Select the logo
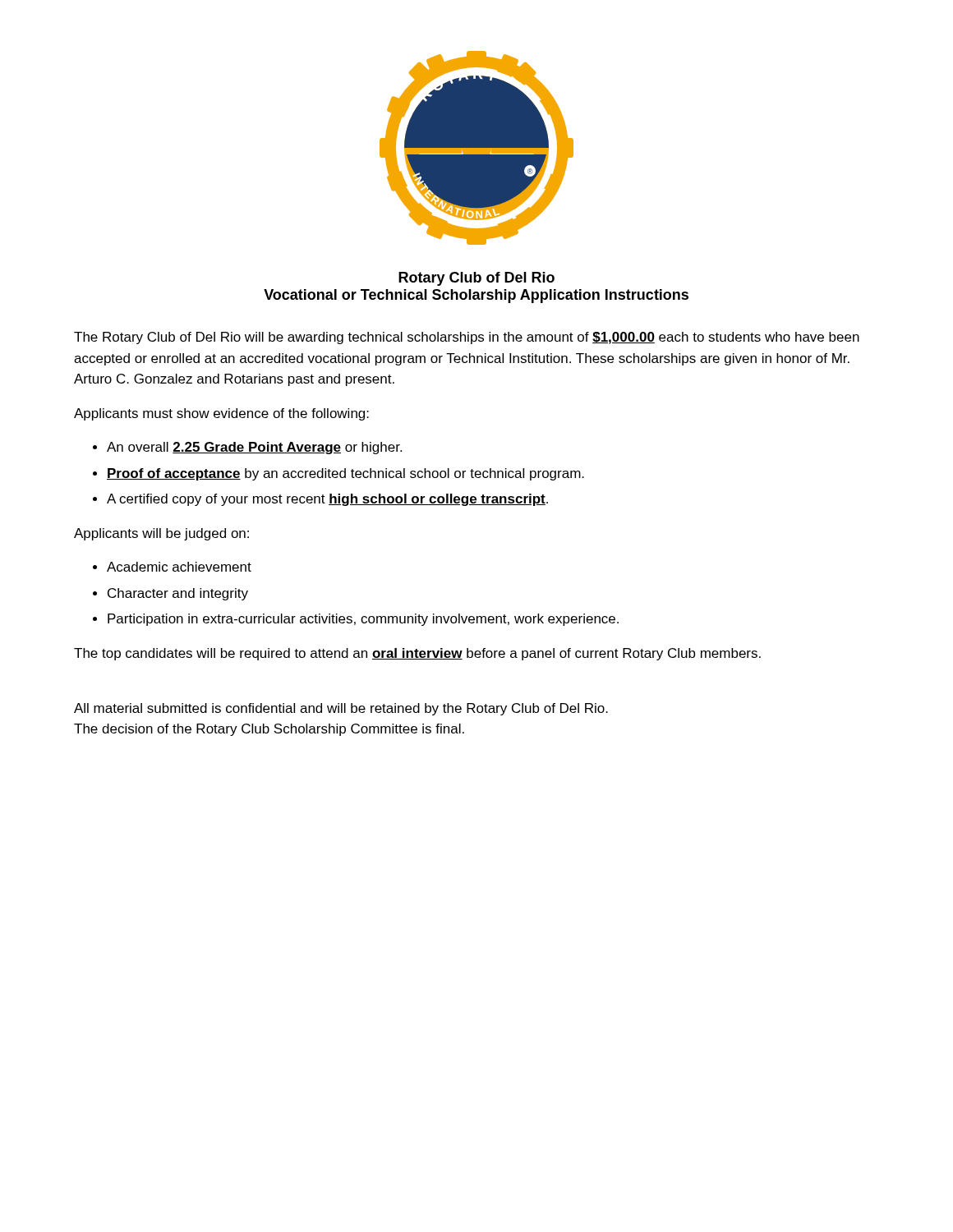The image size is (953, 1232). coord(476,148)
